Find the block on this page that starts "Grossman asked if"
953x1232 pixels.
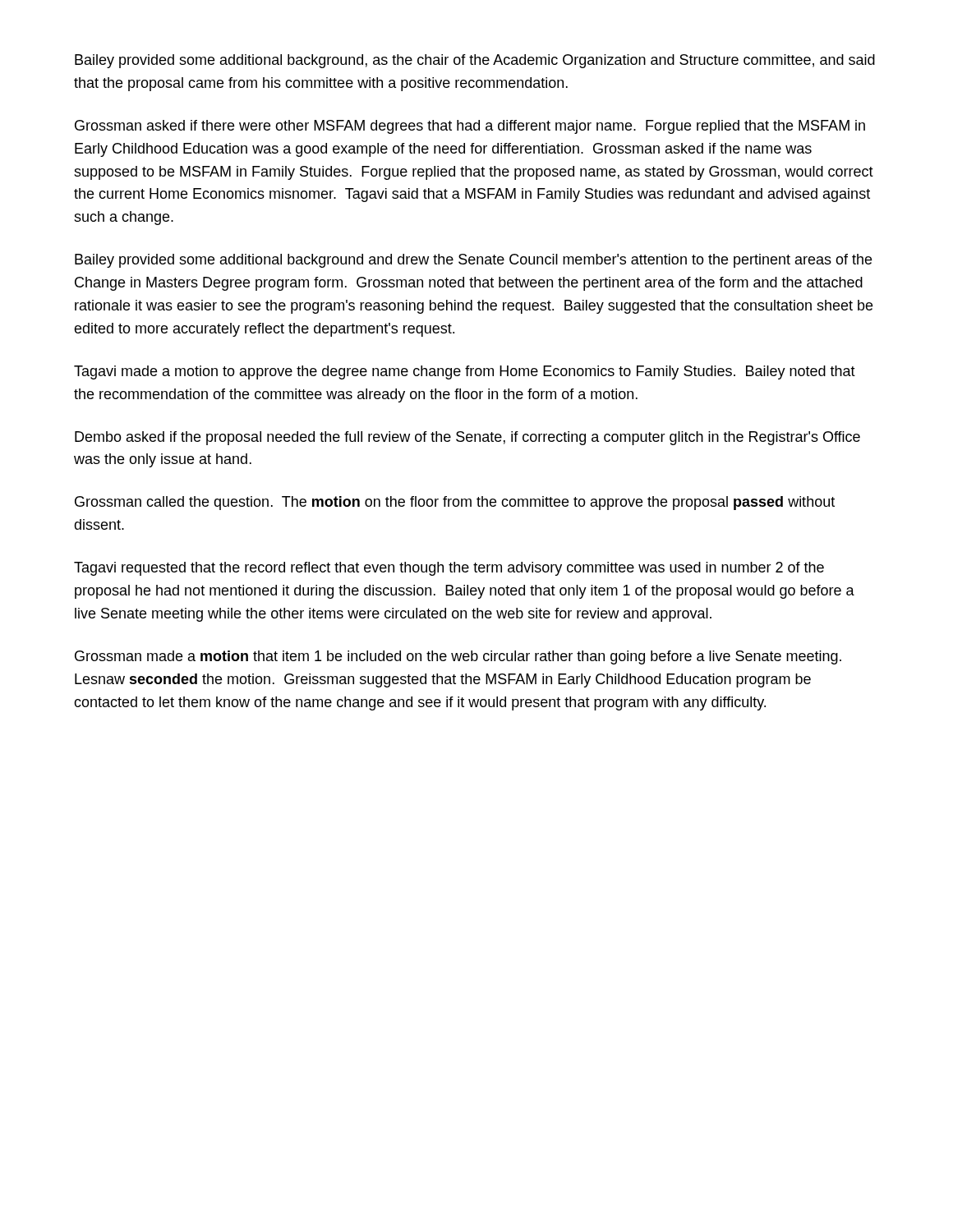(473, 171)
